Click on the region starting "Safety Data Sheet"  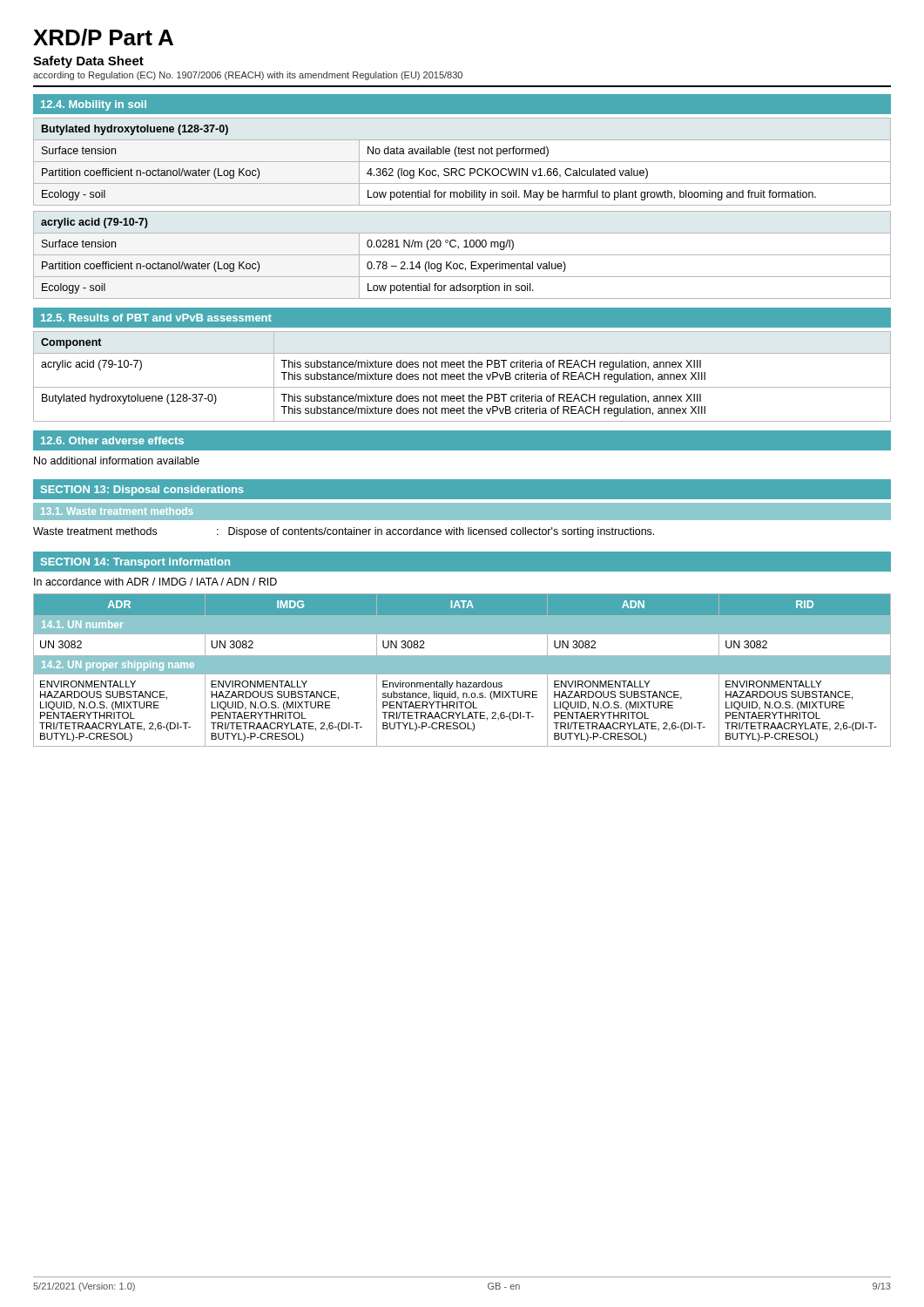click(x=88, y=61)
